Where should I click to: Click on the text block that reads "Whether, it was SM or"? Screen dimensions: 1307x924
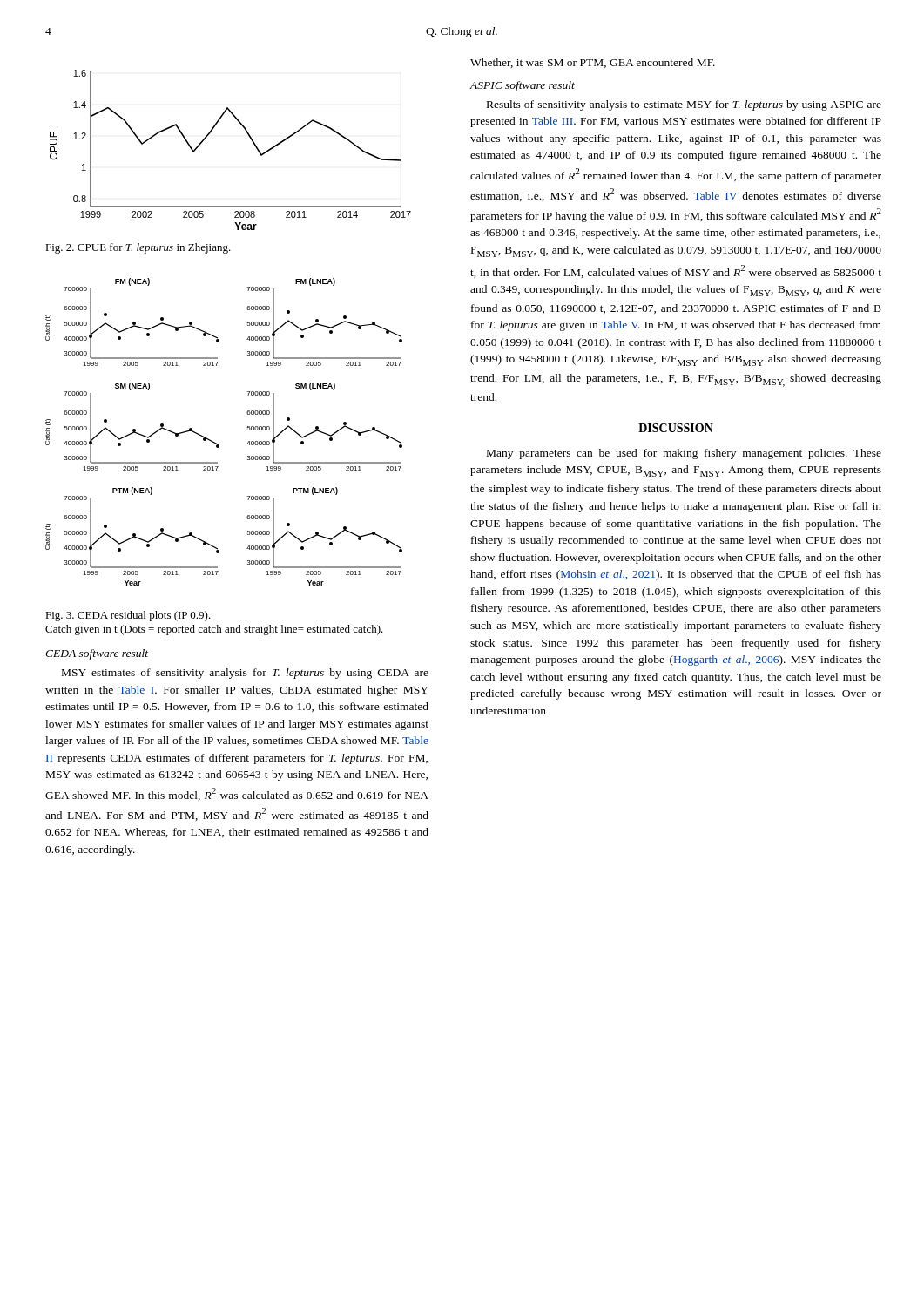click(x=676, y=63)
